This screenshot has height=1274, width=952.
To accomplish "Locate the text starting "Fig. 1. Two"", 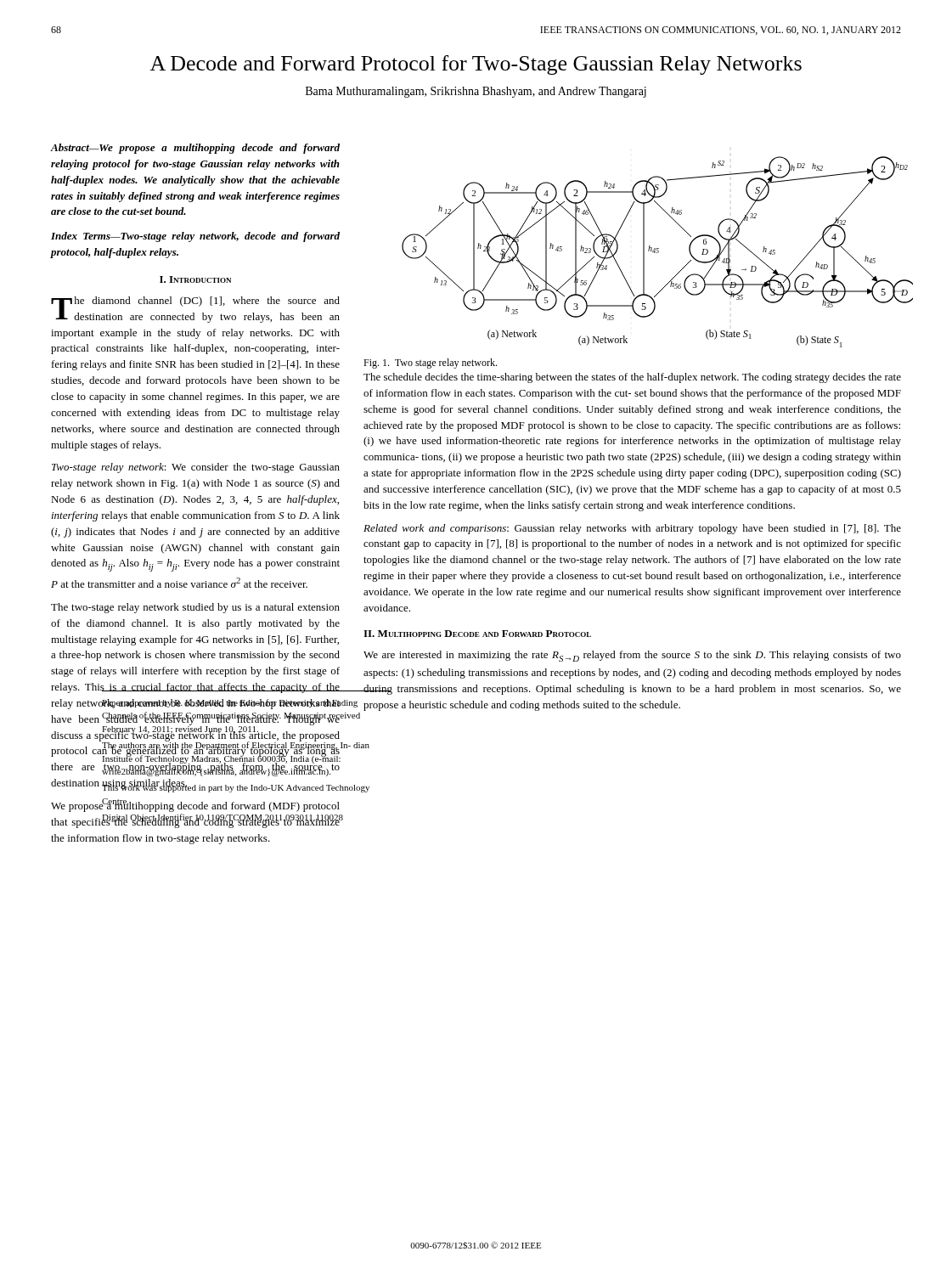I will coord(431,363).
